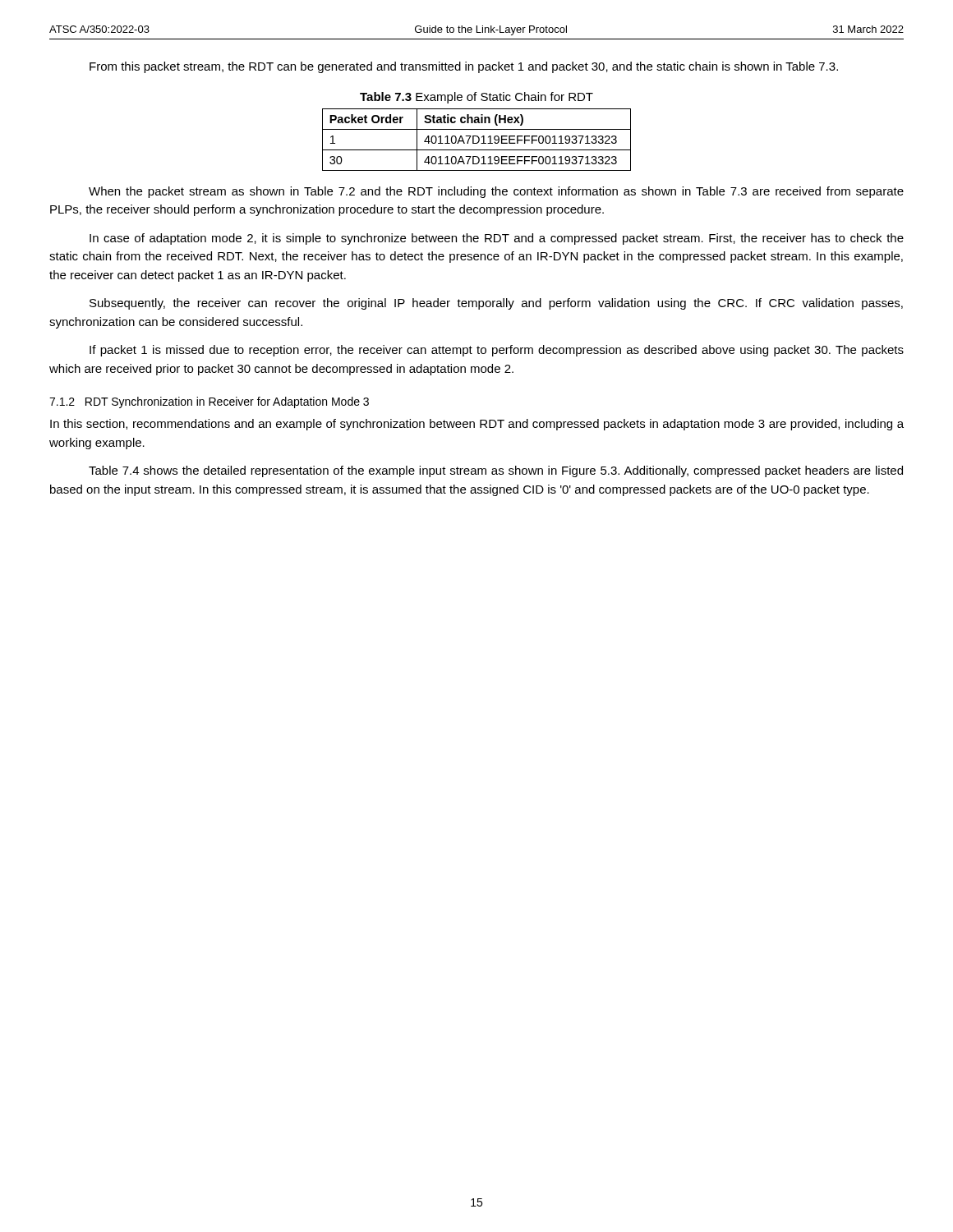Find a section header
Image resolution: width=953 pixels, height=1232 pixels.
point(209,402)
